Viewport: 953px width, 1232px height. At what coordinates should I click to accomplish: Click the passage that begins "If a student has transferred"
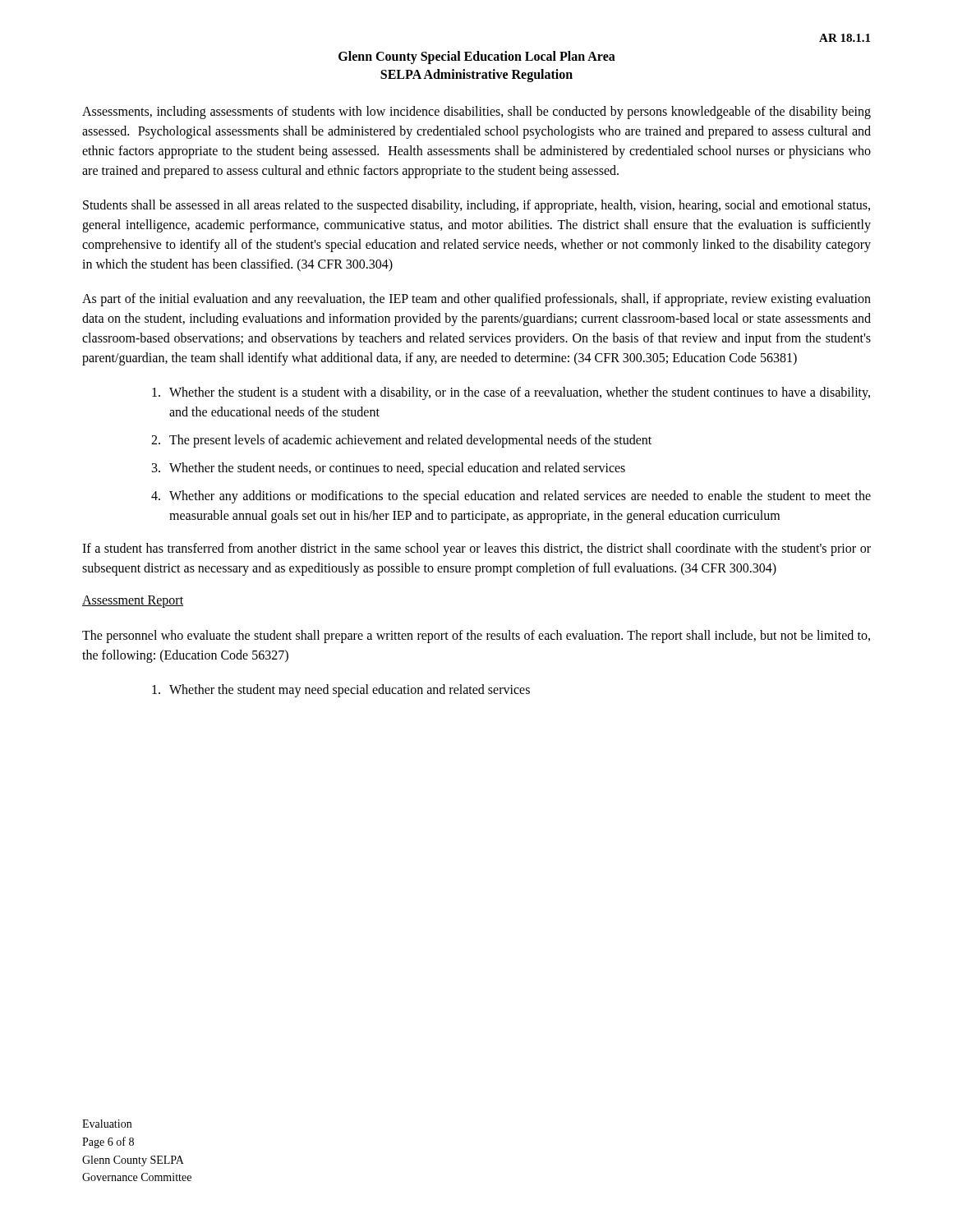[x=476, y=558]
